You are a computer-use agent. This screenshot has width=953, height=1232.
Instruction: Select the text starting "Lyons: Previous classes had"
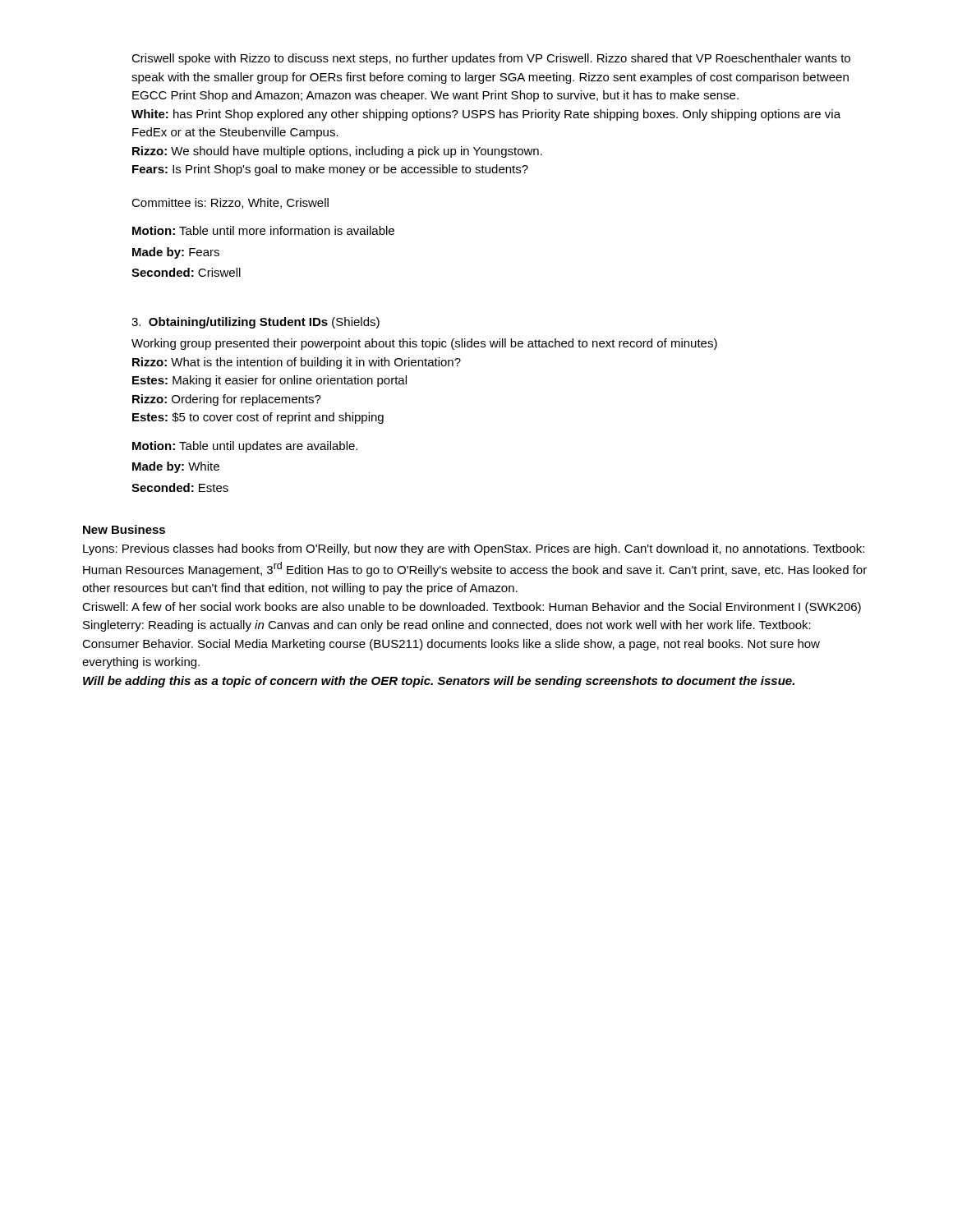tap(475, 614)
